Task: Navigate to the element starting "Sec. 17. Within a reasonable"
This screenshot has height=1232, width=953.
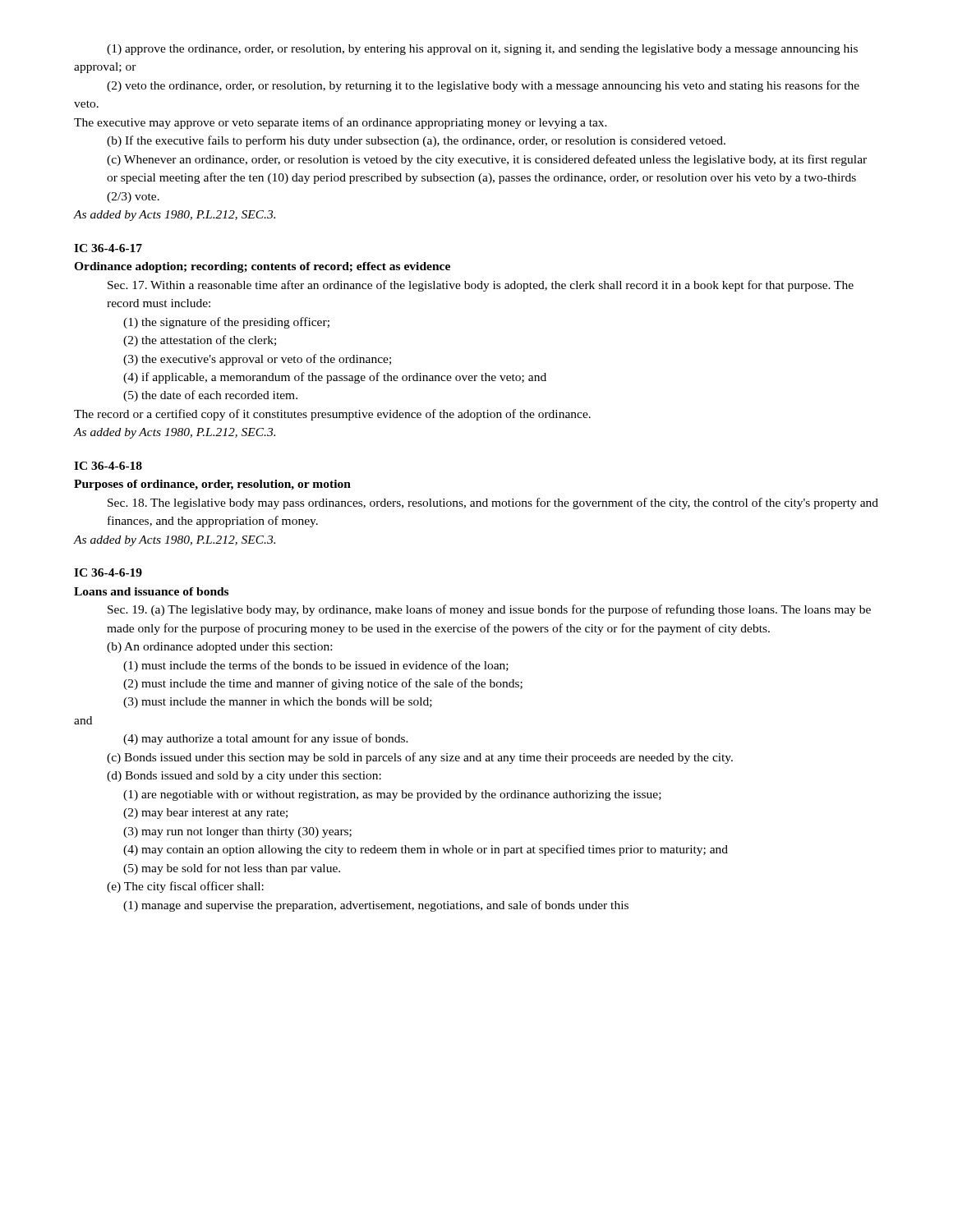Action: pos(493,294)
